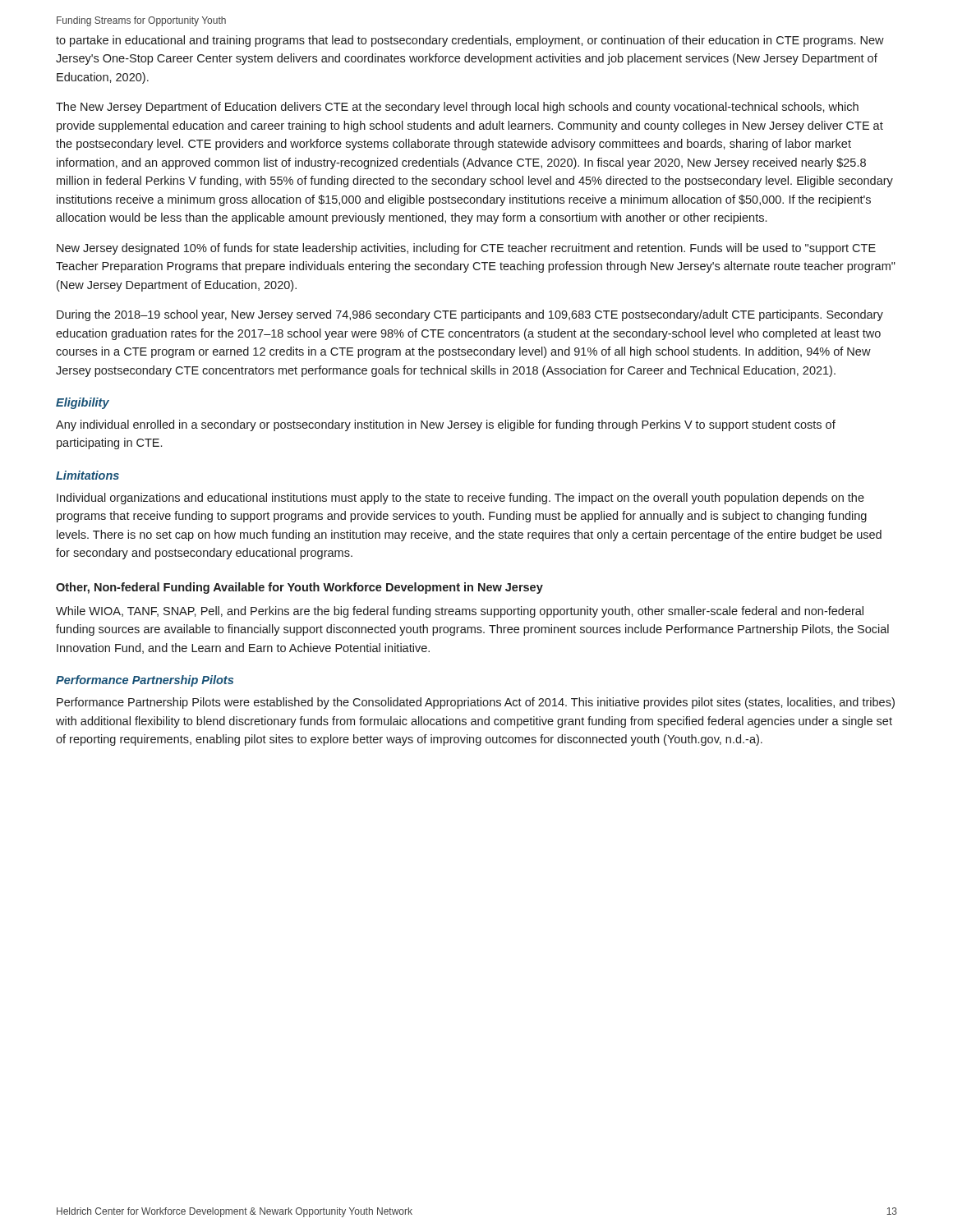
Task: Click on the section header containing "Other, Non-federal Funding Available for"
Action: pos(299,587)
